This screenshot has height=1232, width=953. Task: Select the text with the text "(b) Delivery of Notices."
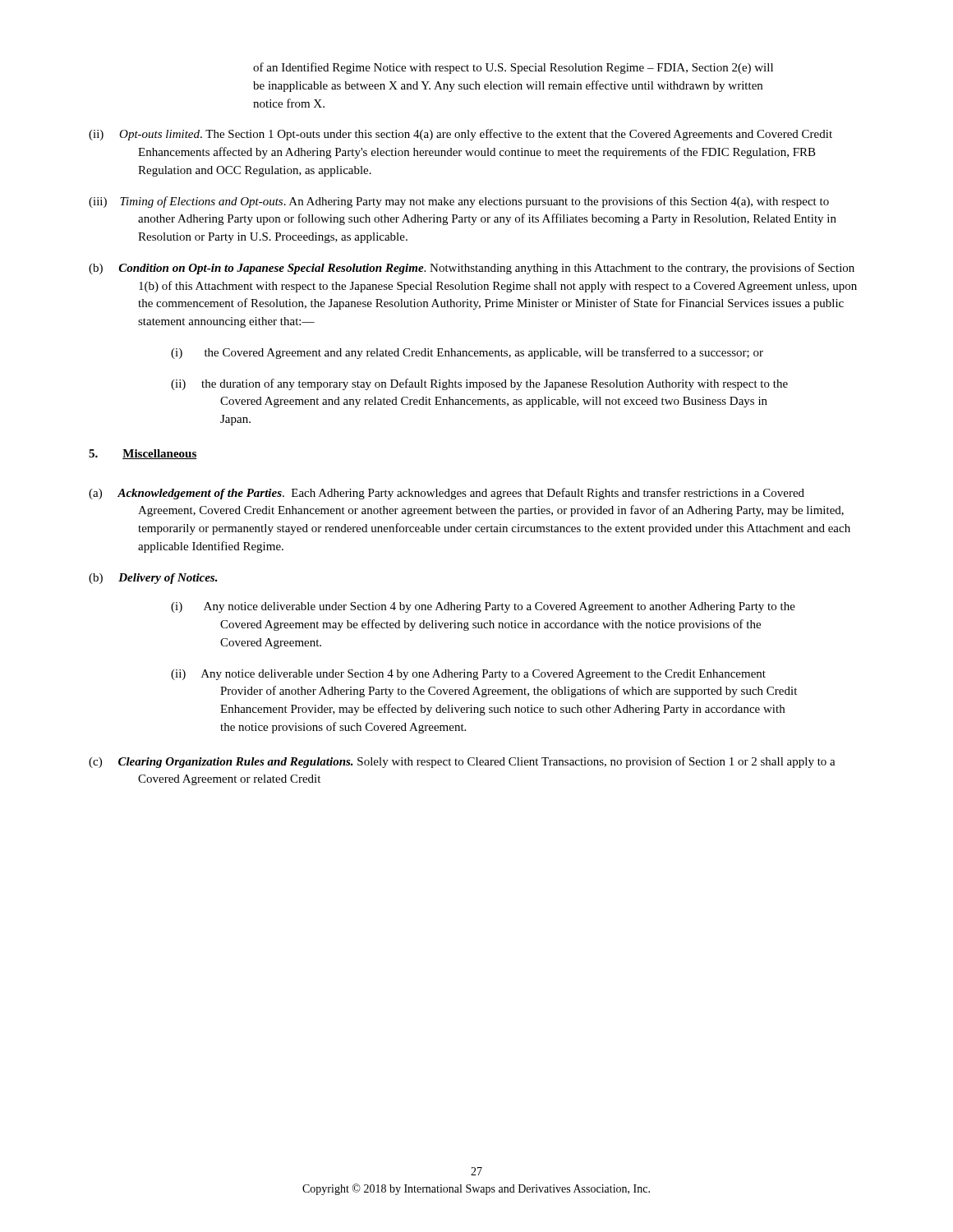(x=153, y=579)
